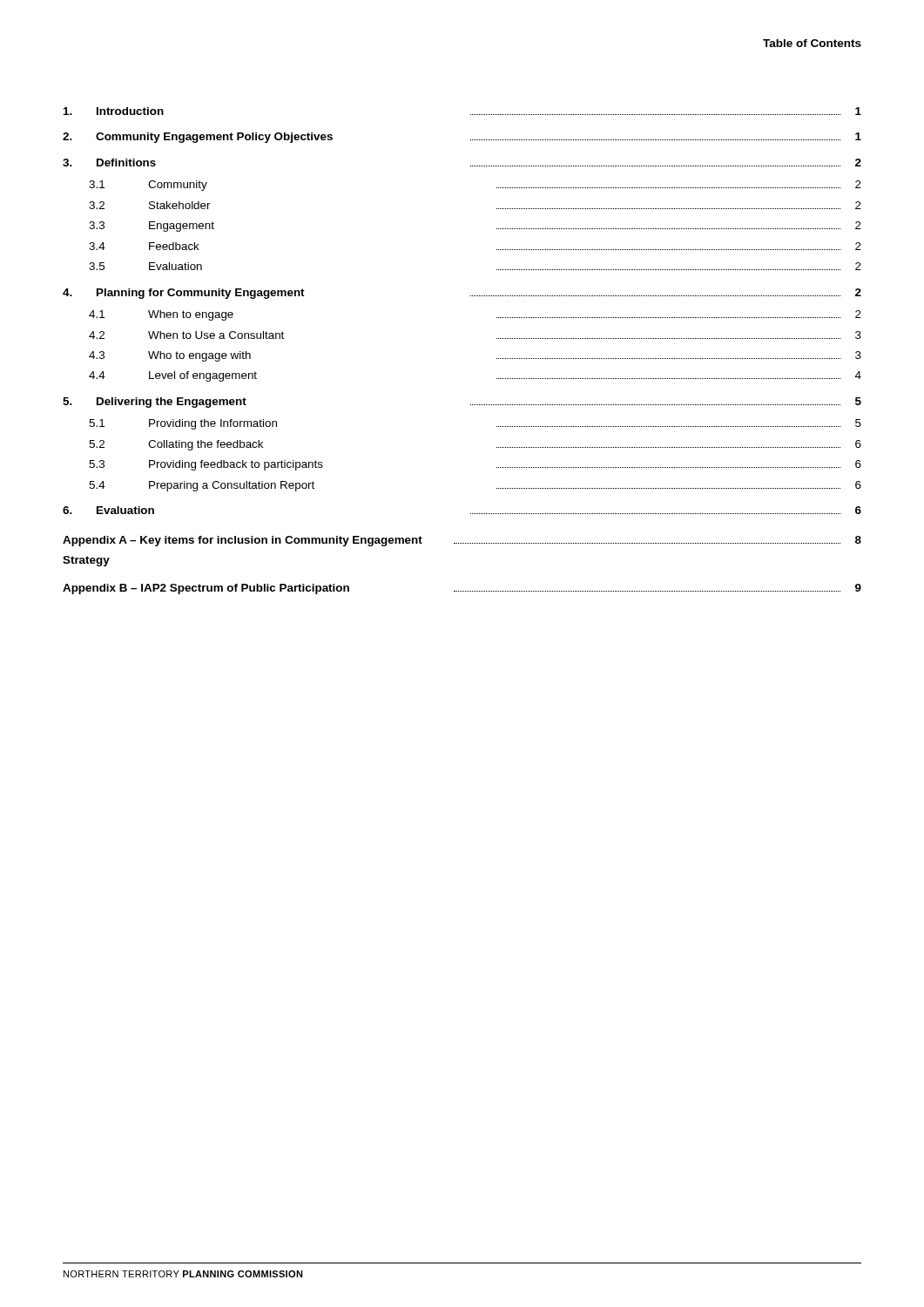Select the text block starting "4.2 When to Use a Consultant"
The image size is (924, 1307).
pos(91,335)
